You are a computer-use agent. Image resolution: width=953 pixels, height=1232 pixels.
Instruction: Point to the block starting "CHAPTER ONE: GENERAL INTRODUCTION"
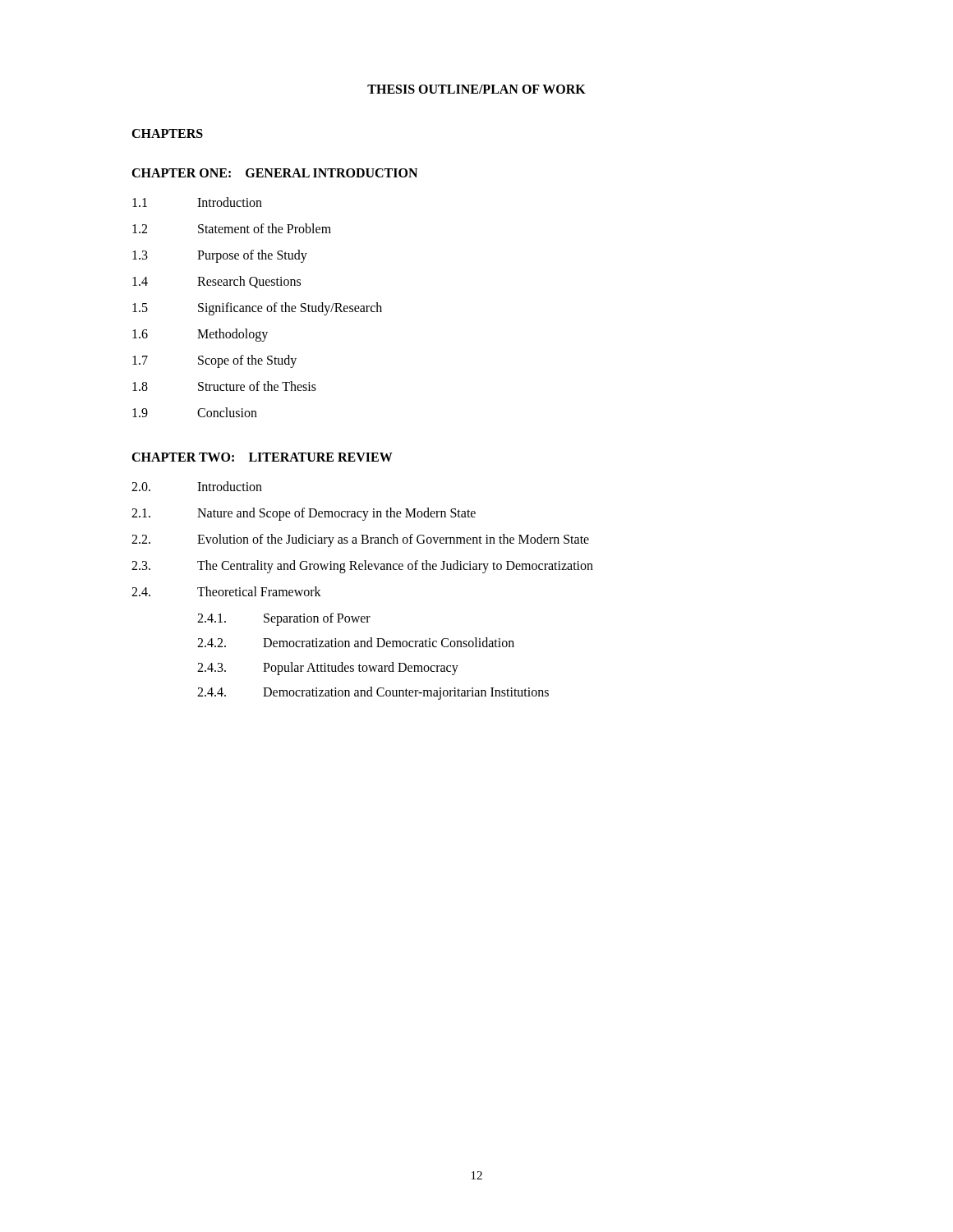point(275,173)
